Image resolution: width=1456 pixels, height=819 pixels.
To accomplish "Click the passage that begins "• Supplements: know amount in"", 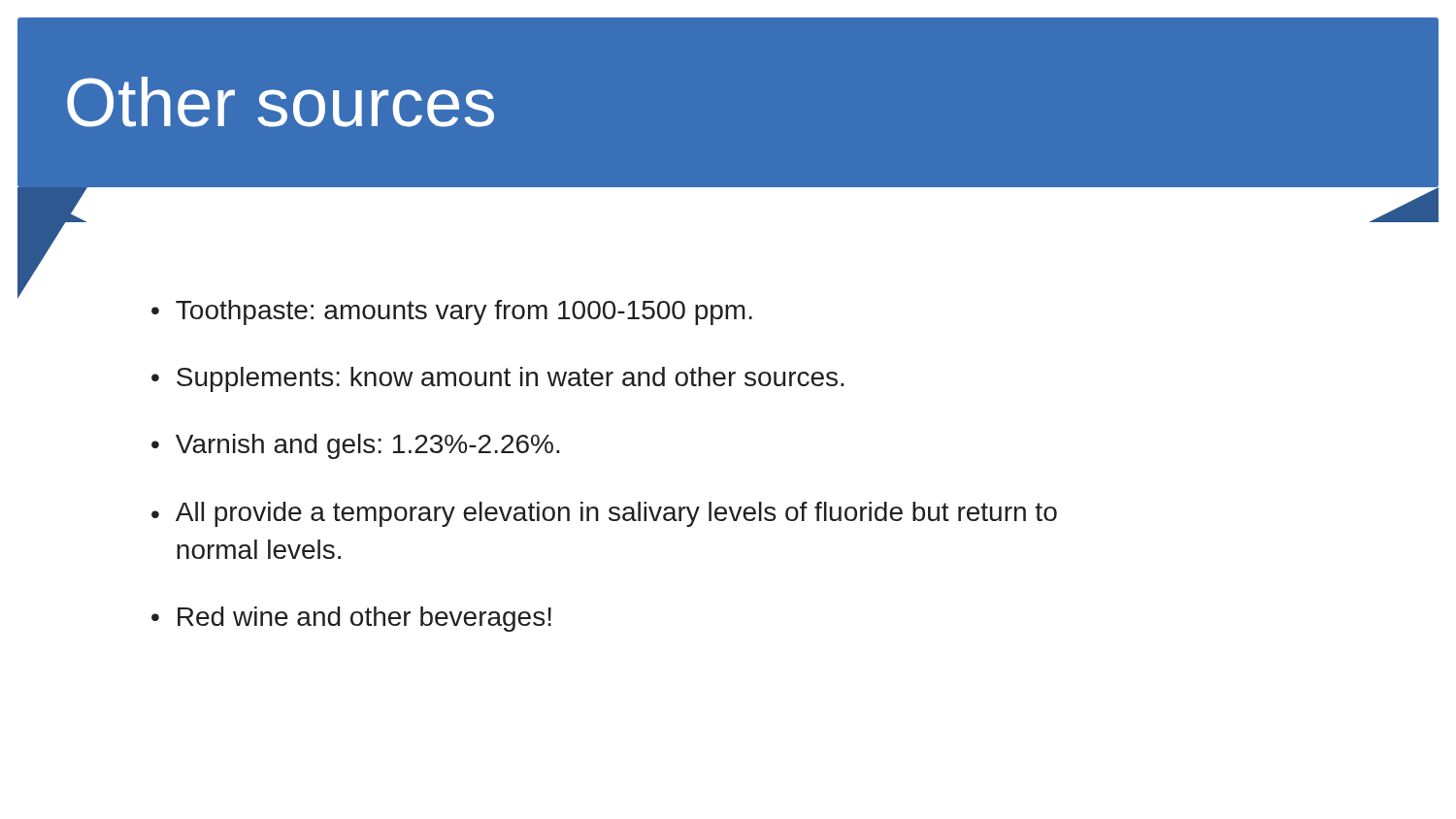I will 498,377.
